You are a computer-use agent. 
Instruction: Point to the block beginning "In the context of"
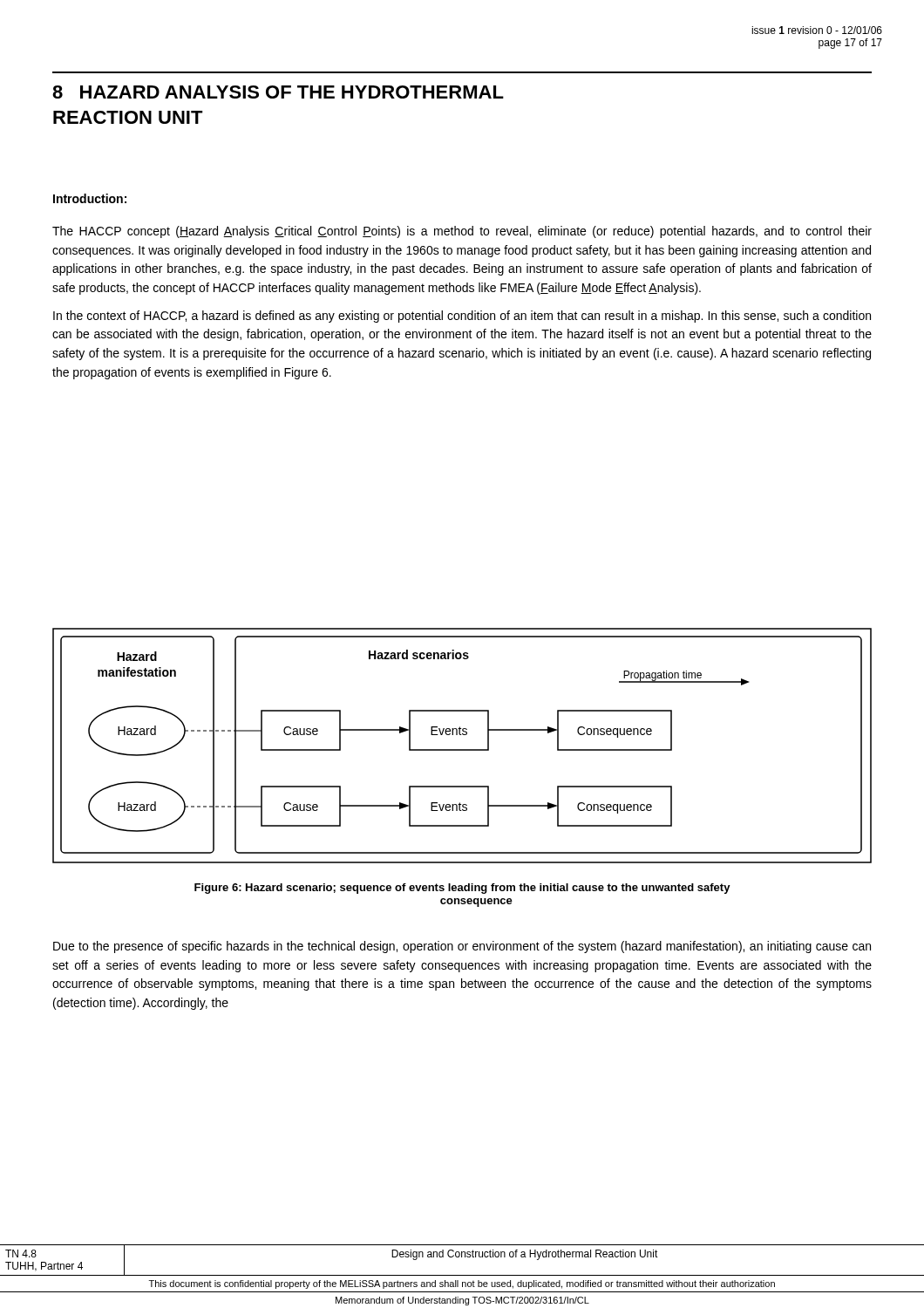(462, 345)
